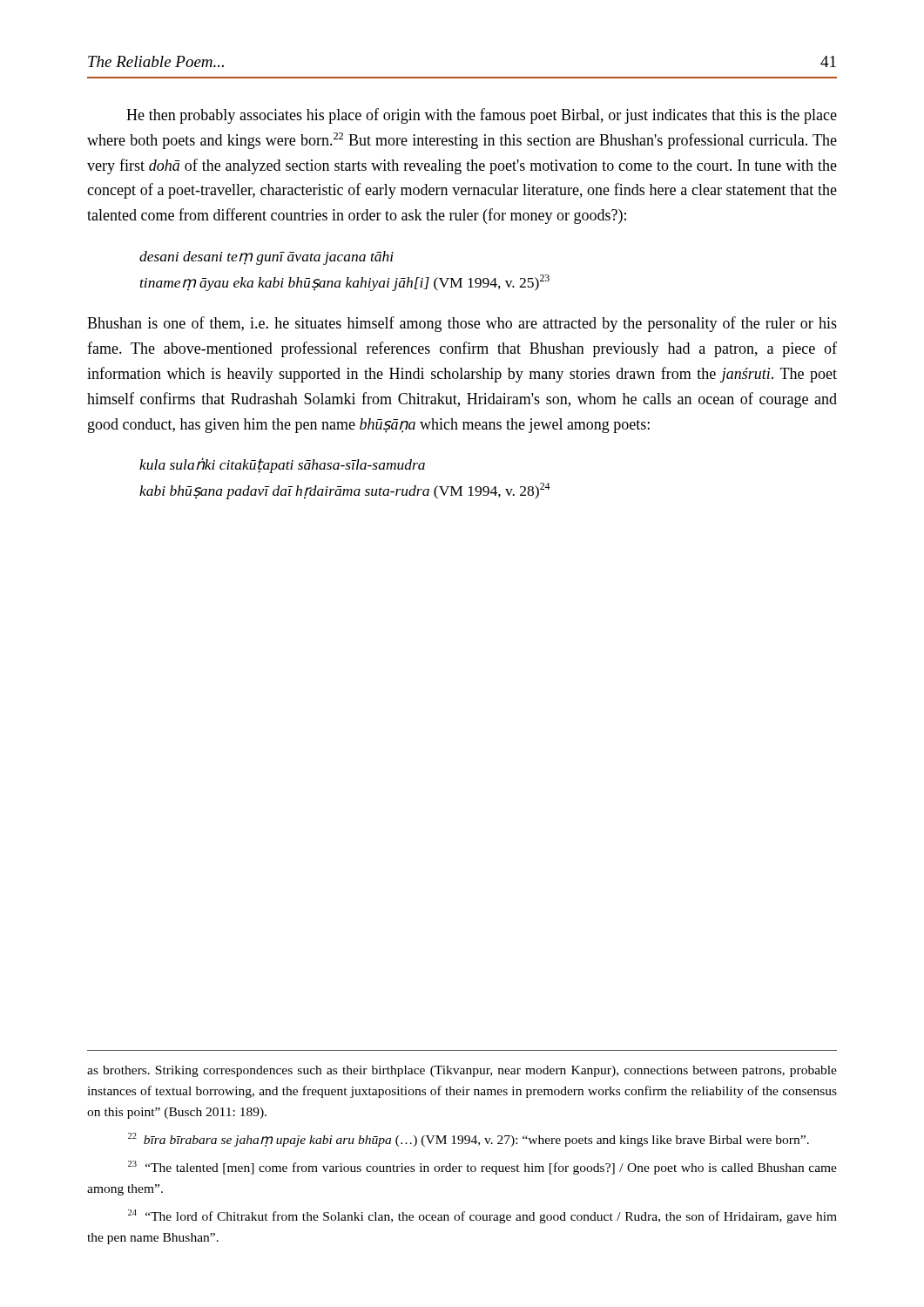Point to the block beginning "kula sulaṅki citakūṭapati sāhasa-sīla-samudra kabi bhūṣana padavī daī"
Screen dimensions: 1307x924
click(345, 478)
